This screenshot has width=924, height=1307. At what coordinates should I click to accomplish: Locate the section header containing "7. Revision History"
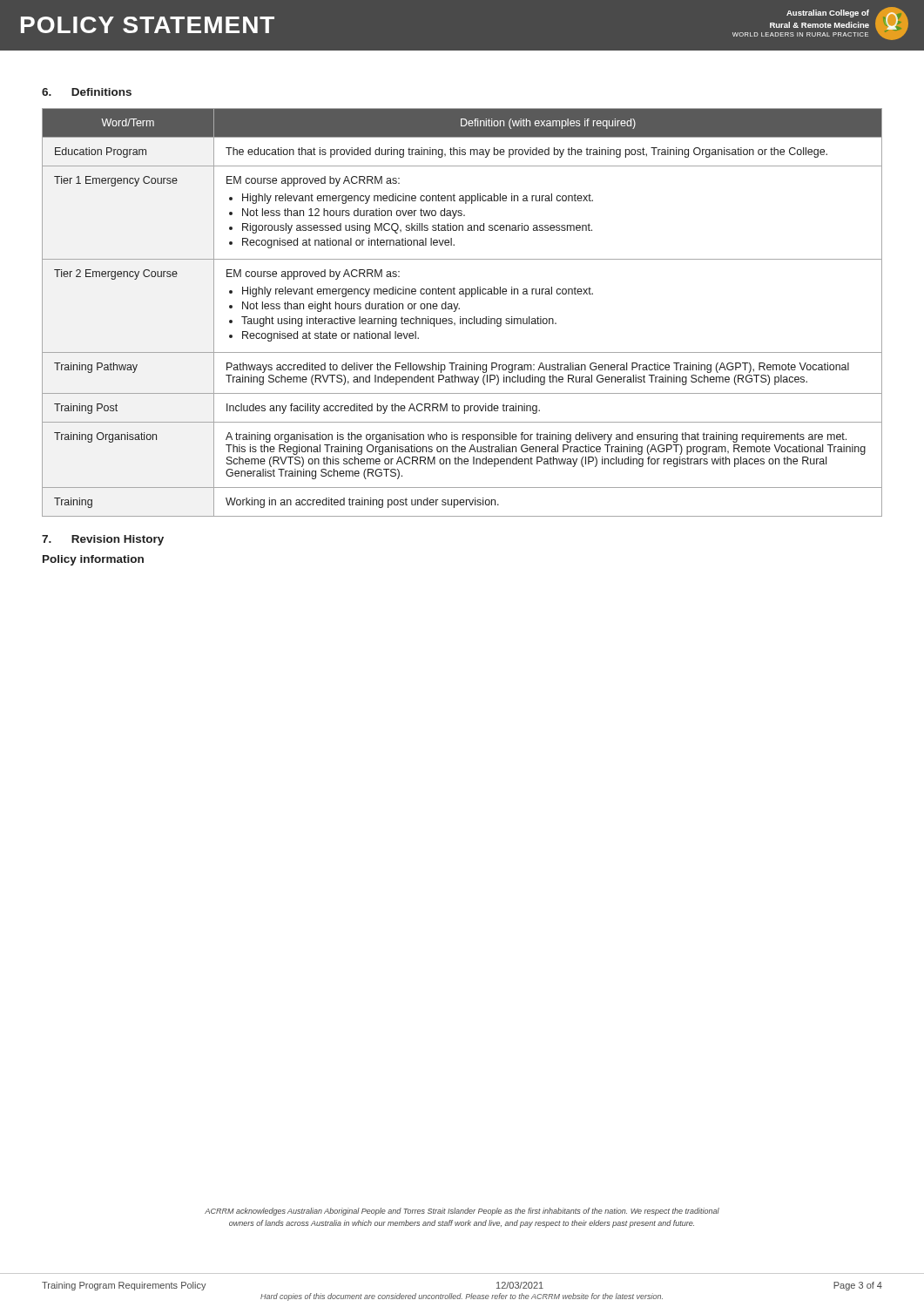pos(103,539)
